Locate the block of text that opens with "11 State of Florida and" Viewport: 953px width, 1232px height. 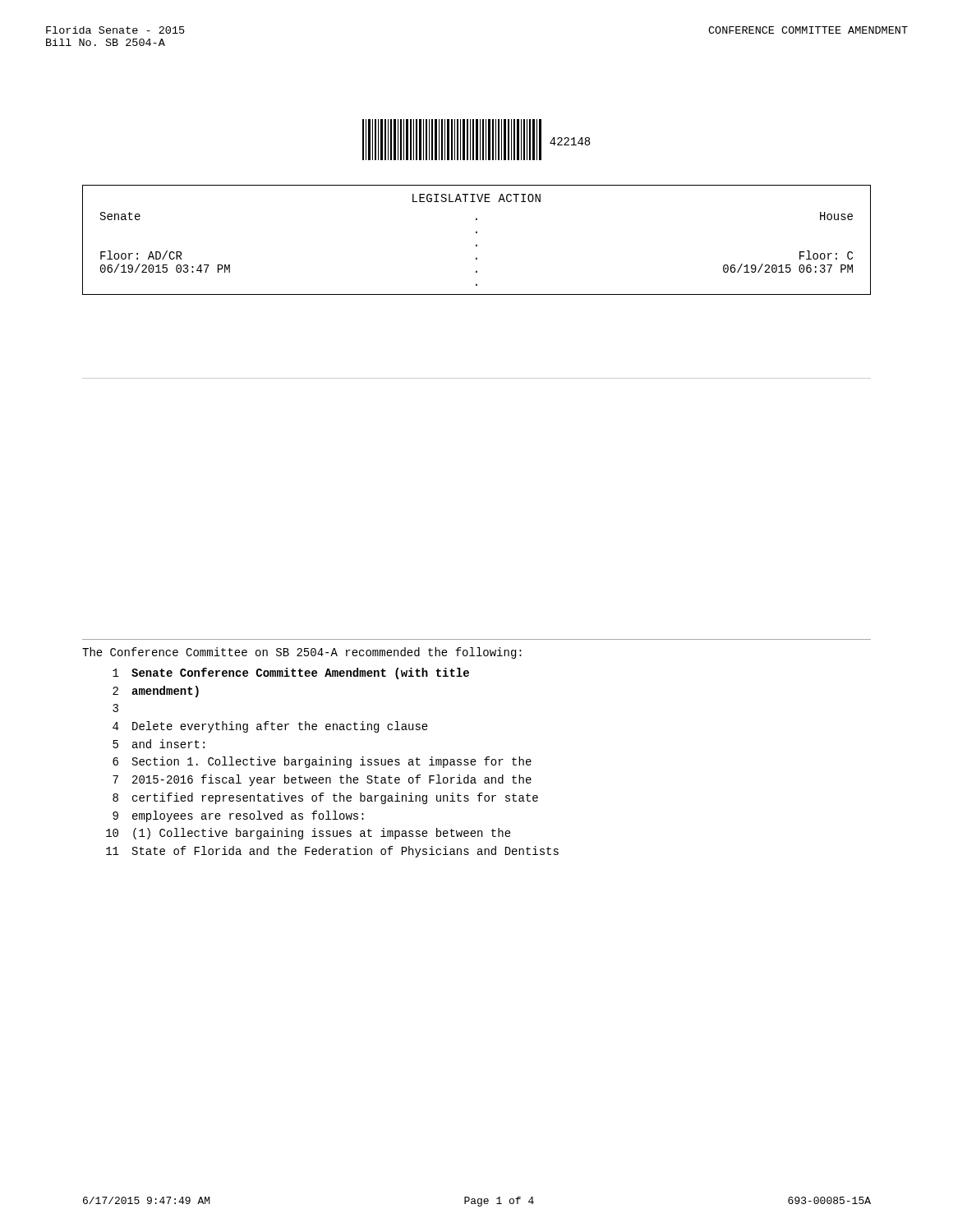click(x=476, y=852)
